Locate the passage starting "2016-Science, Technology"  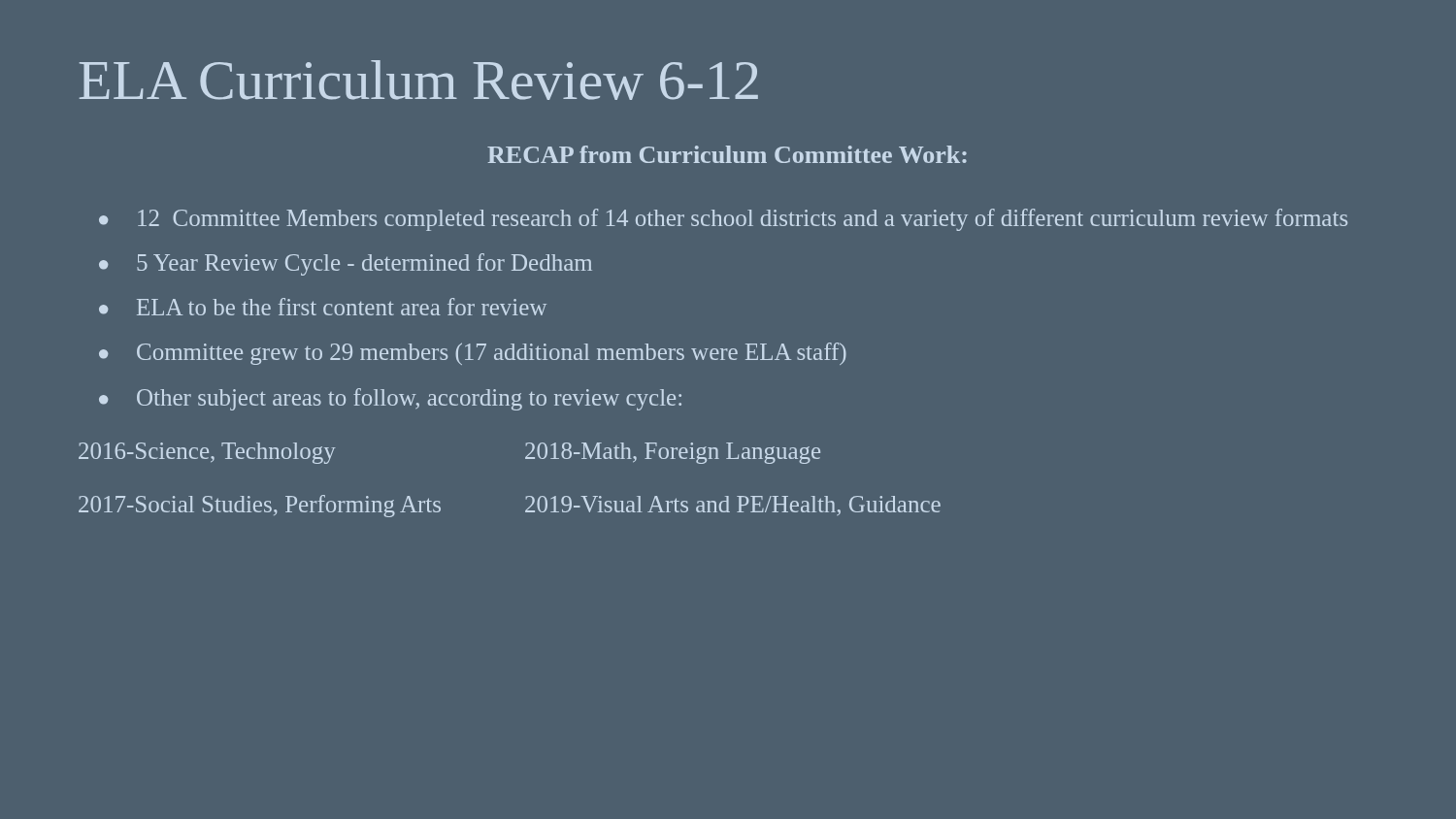[x=207, y=451]
